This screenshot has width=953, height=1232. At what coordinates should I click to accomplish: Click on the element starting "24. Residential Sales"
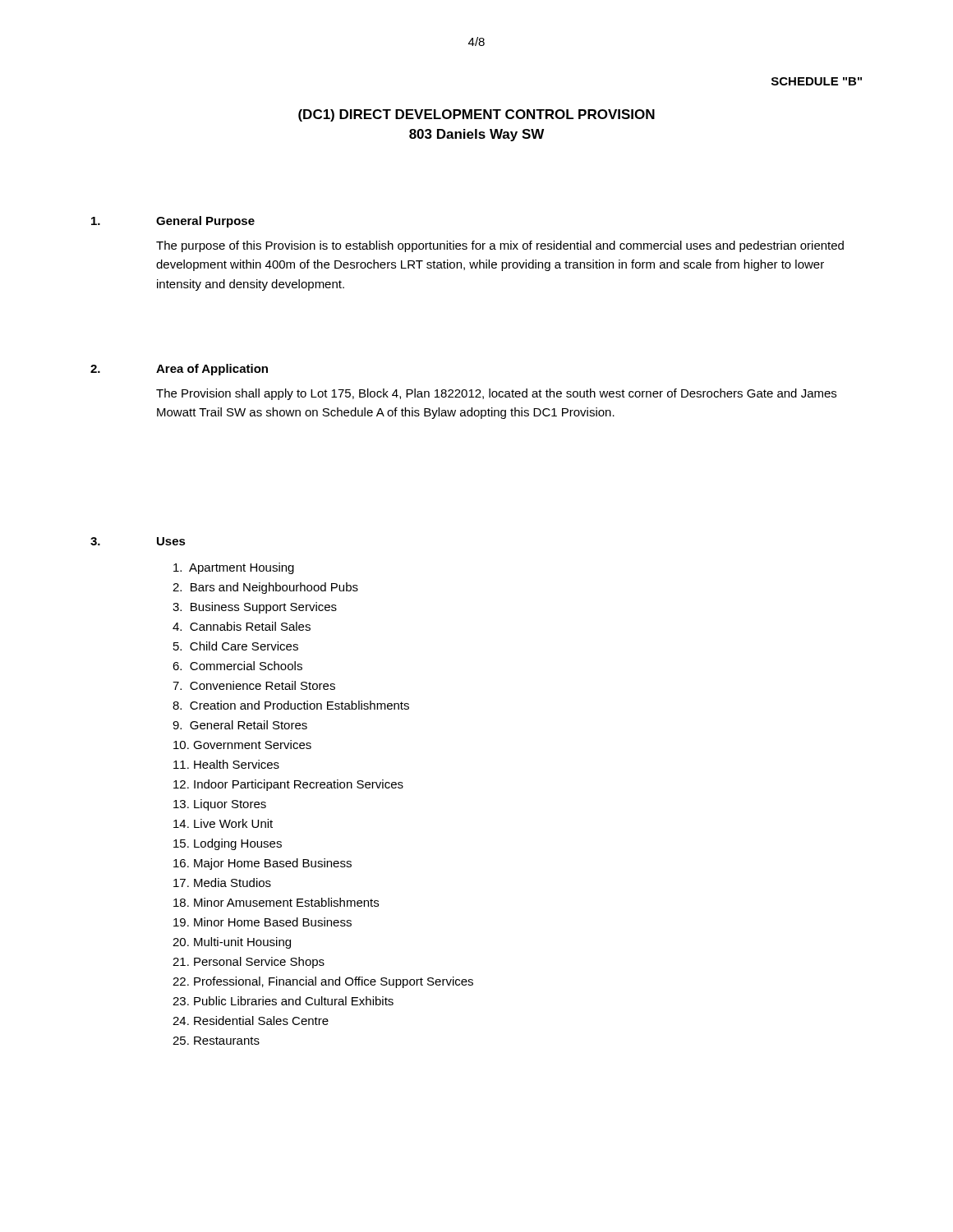pos(251,1021)
